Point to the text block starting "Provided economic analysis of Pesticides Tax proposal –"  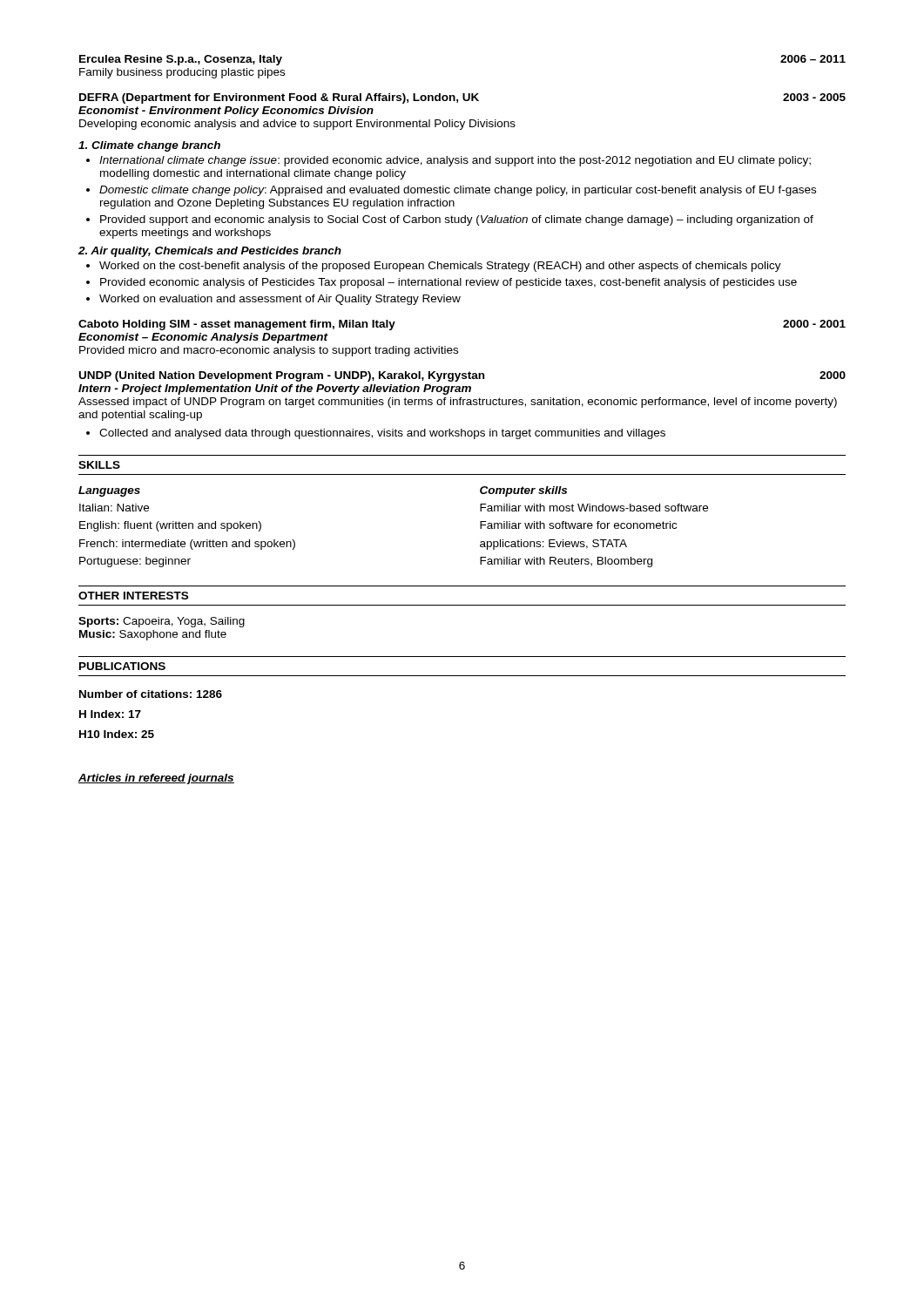(448, 282)
